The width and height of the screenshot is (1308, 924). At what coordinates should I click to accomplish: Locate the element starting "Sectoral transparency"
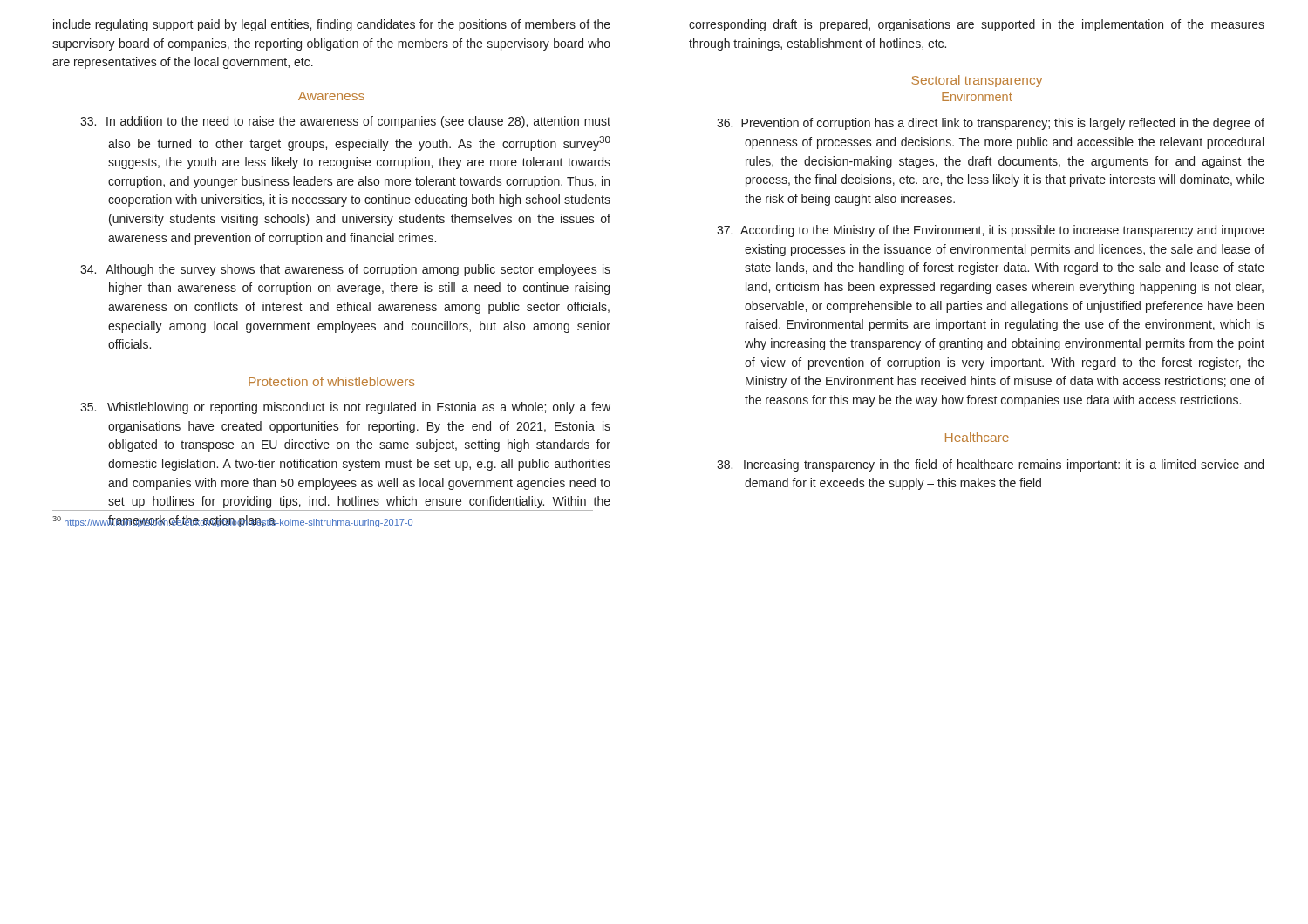tap(977, 80)
